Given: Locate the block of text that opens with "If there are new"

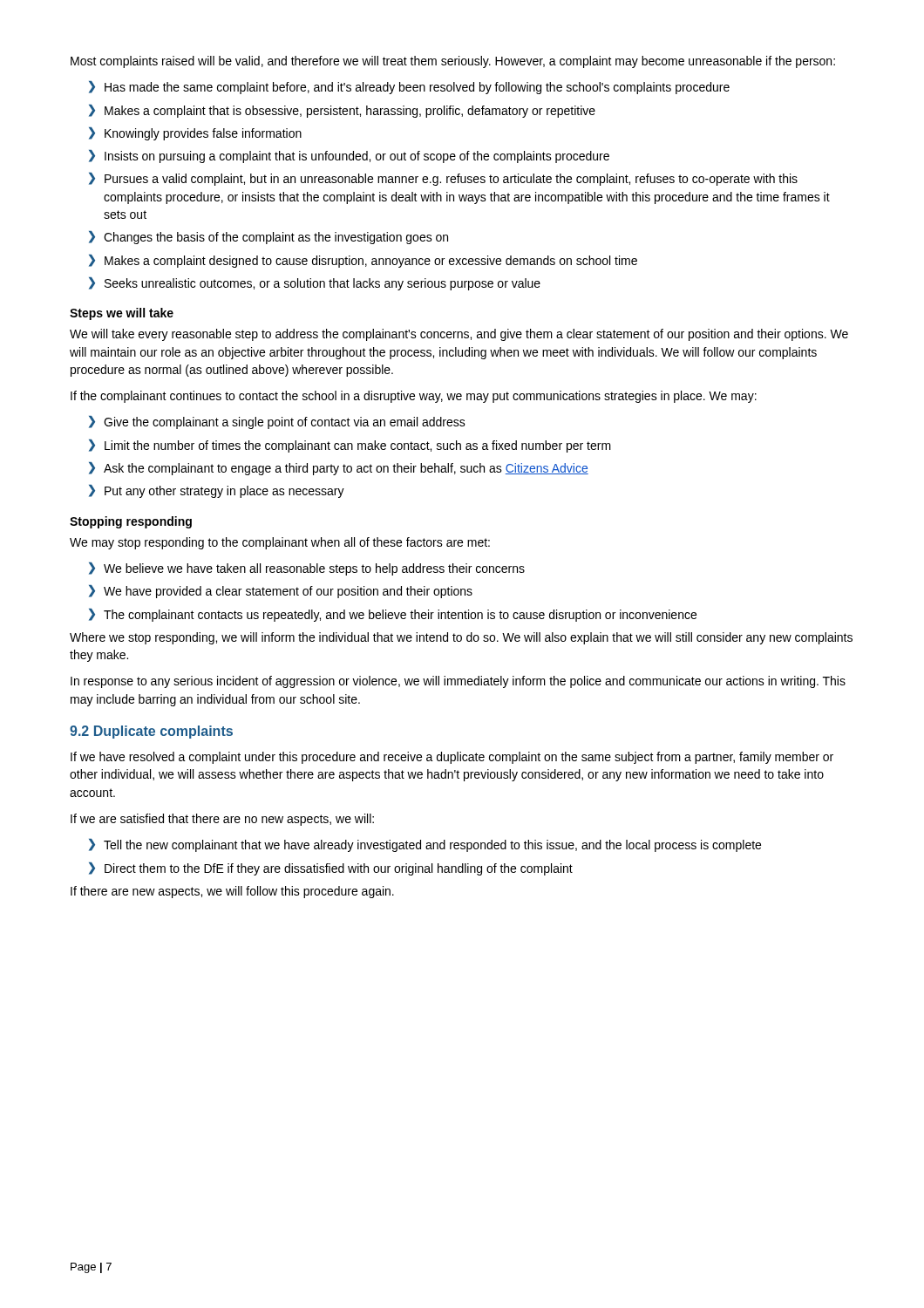Looking at the screenshot, I should coord(232,892).
